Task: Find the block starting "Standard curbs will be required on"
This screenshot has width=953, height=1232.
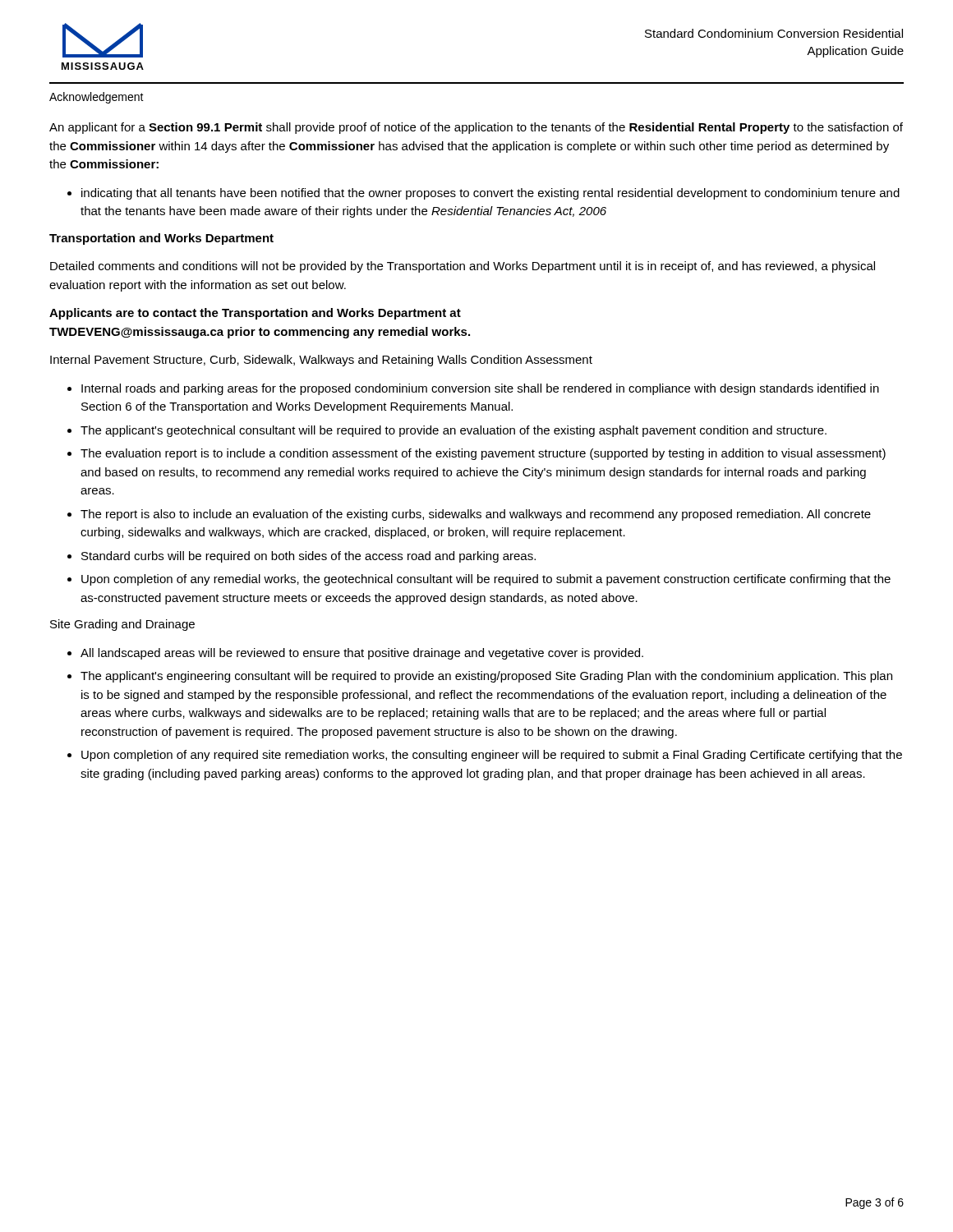Action: click(309, 555)
